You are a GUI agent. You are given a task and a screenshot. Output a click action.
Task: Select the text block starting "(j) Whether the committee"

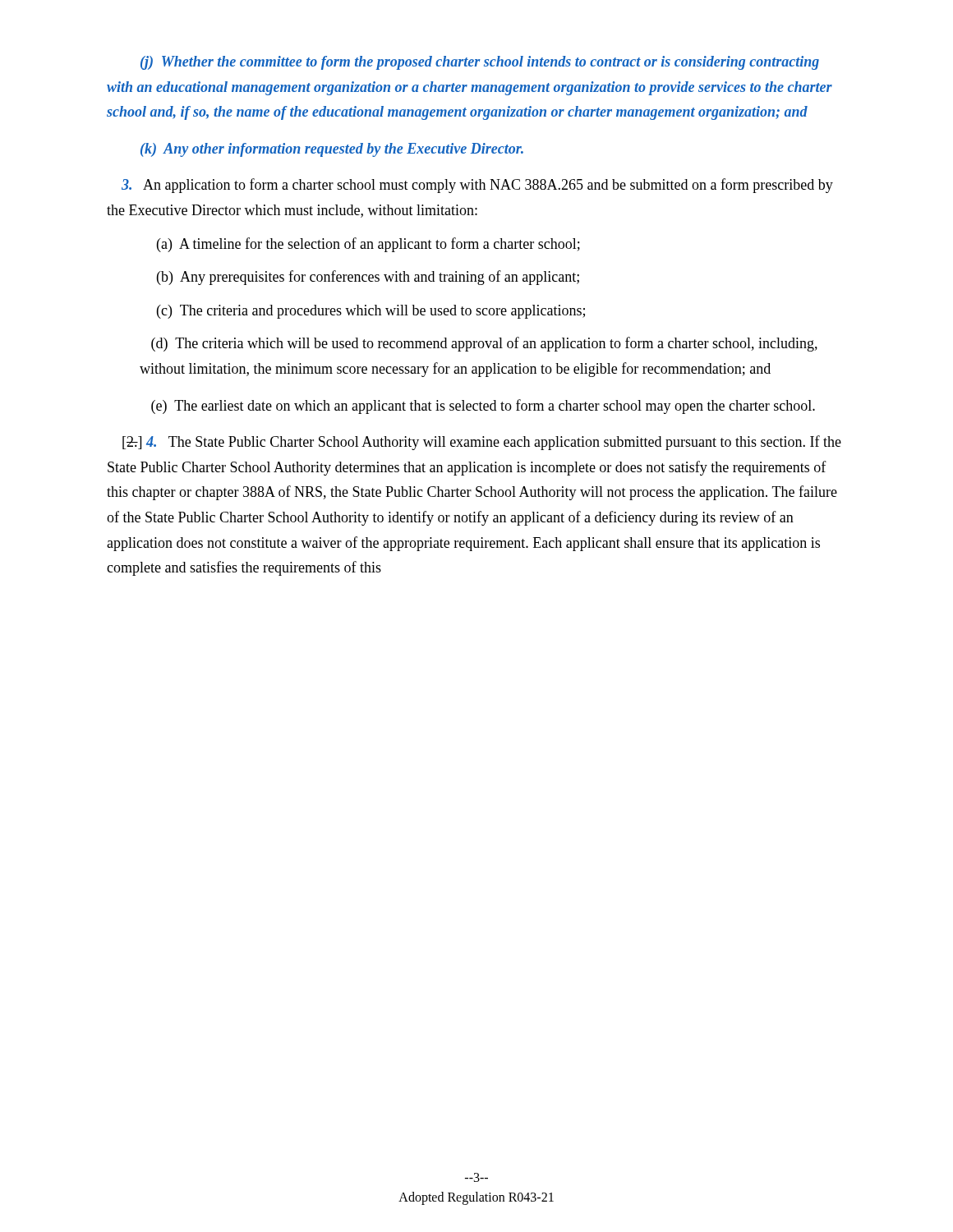(469, 87)
